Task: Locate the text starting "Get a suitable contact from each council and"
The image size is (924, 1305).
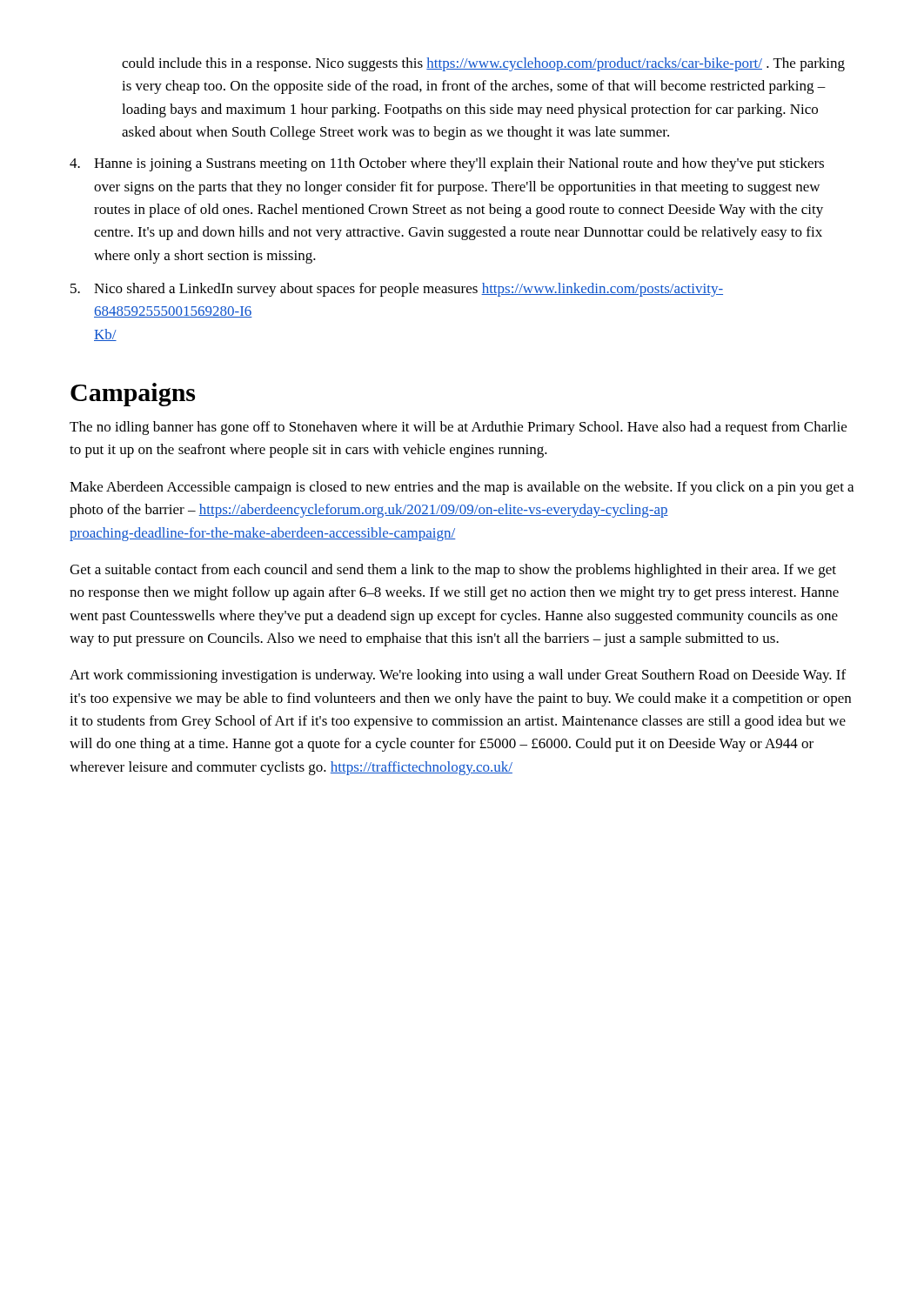Action: click(x=454, y=604)
